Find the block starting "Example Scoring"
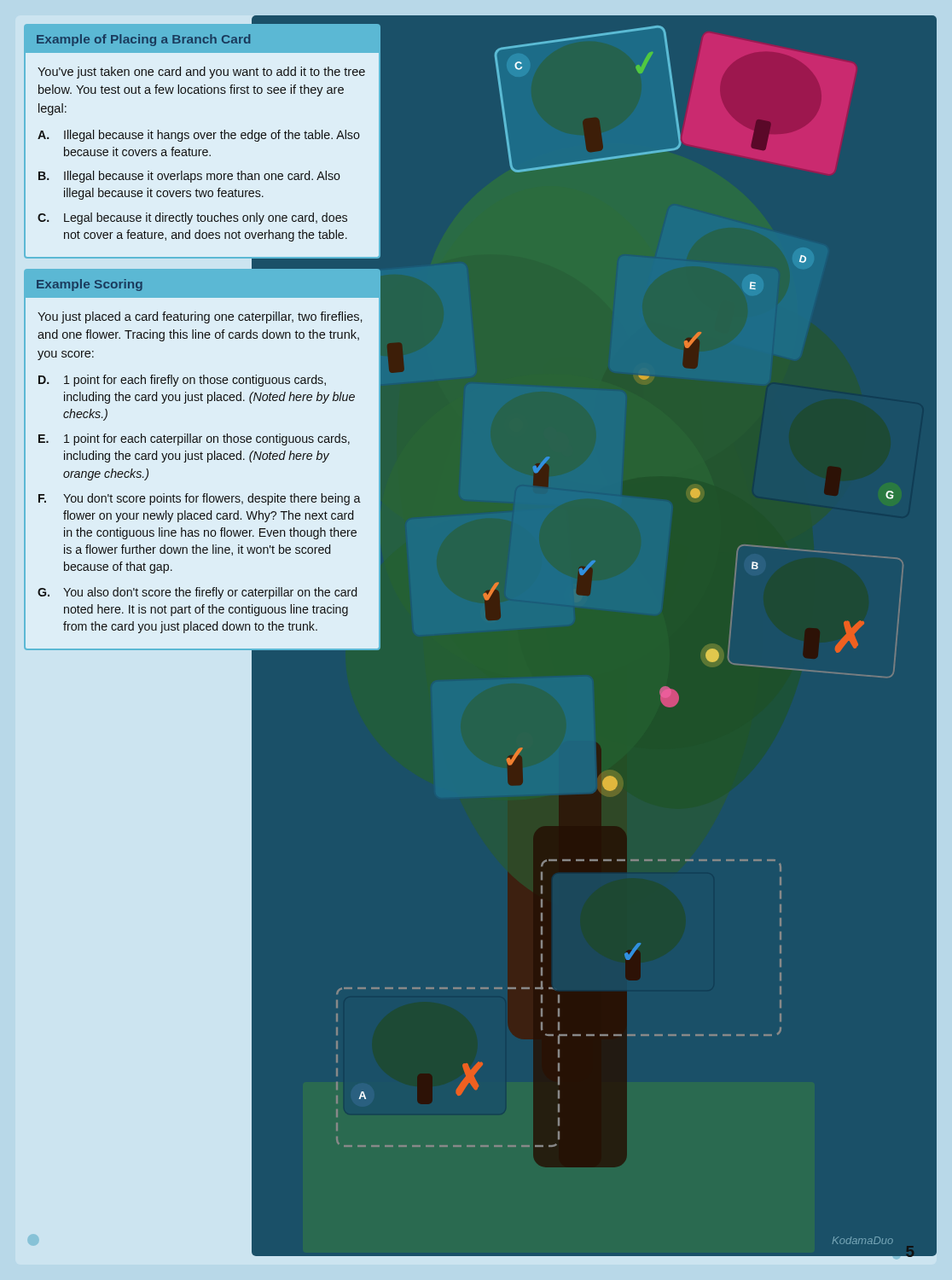The image size is (952, 1280). coord(89,284)
